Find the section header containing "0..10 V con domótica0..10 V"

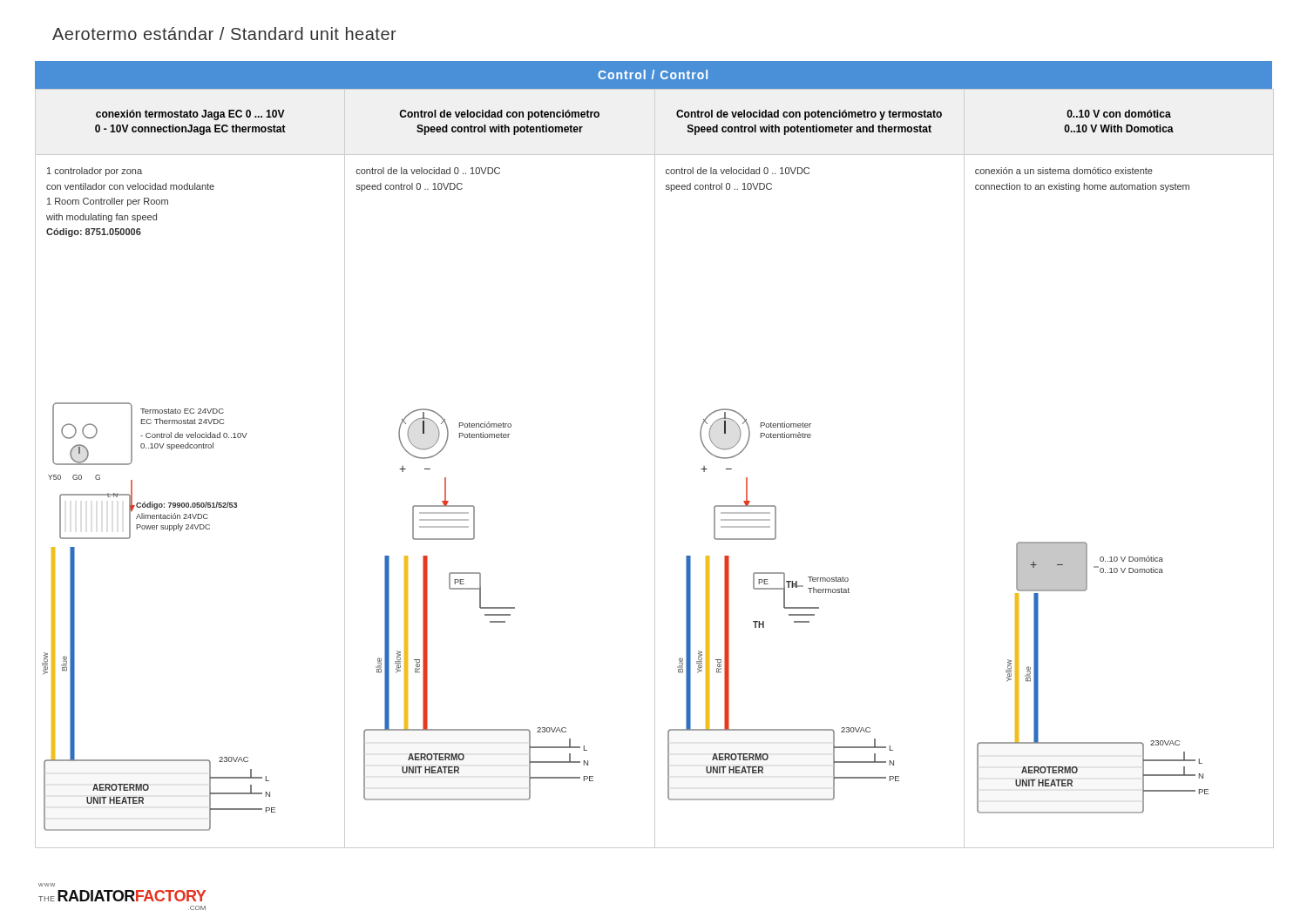(1119, 122)
